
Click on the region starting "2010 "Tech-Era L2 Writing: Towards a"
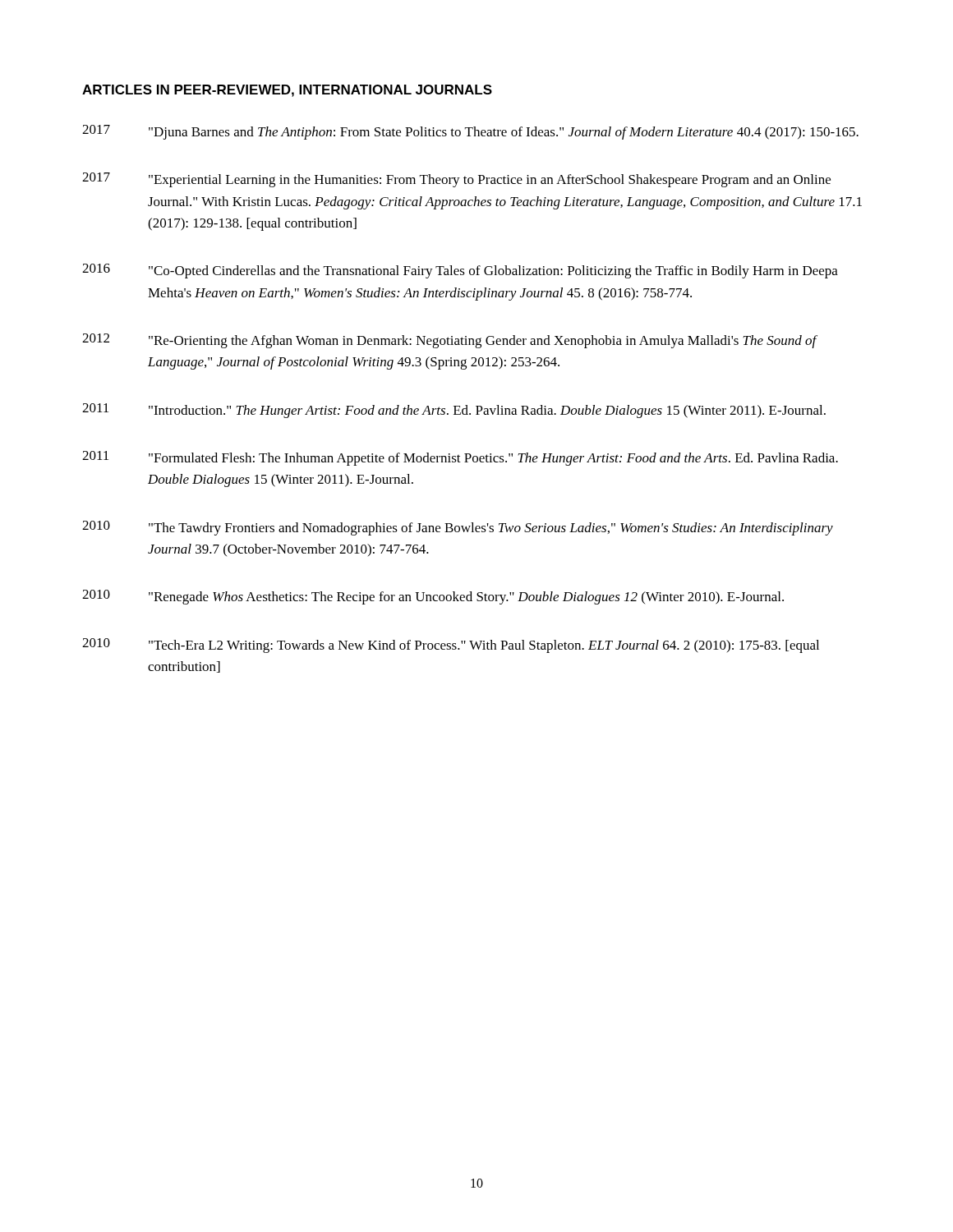pyautogui.click(x=476, y=656)
